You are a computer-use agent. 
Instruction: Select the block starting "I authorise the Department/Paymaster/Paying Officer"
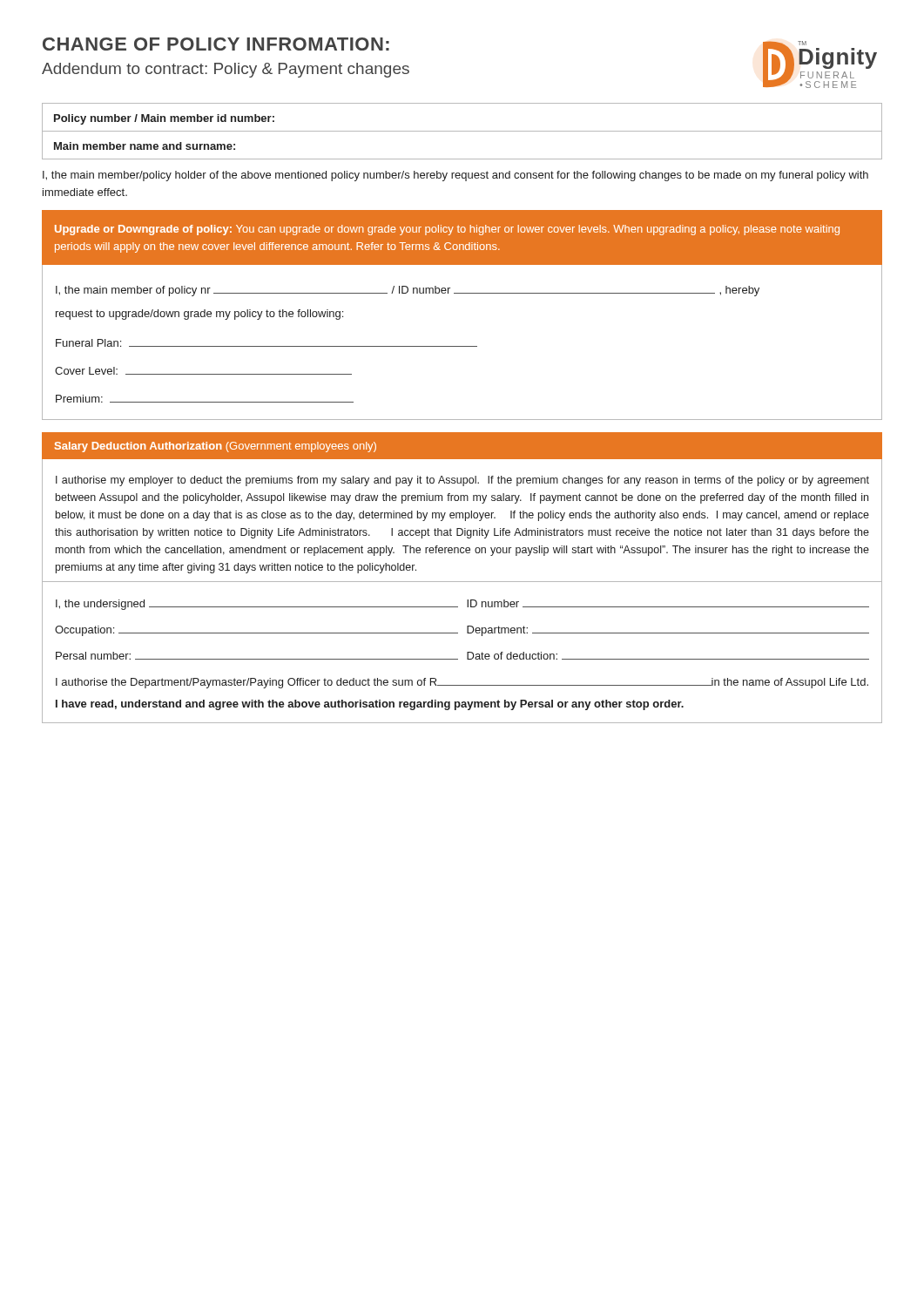click(x=462, y=680)
